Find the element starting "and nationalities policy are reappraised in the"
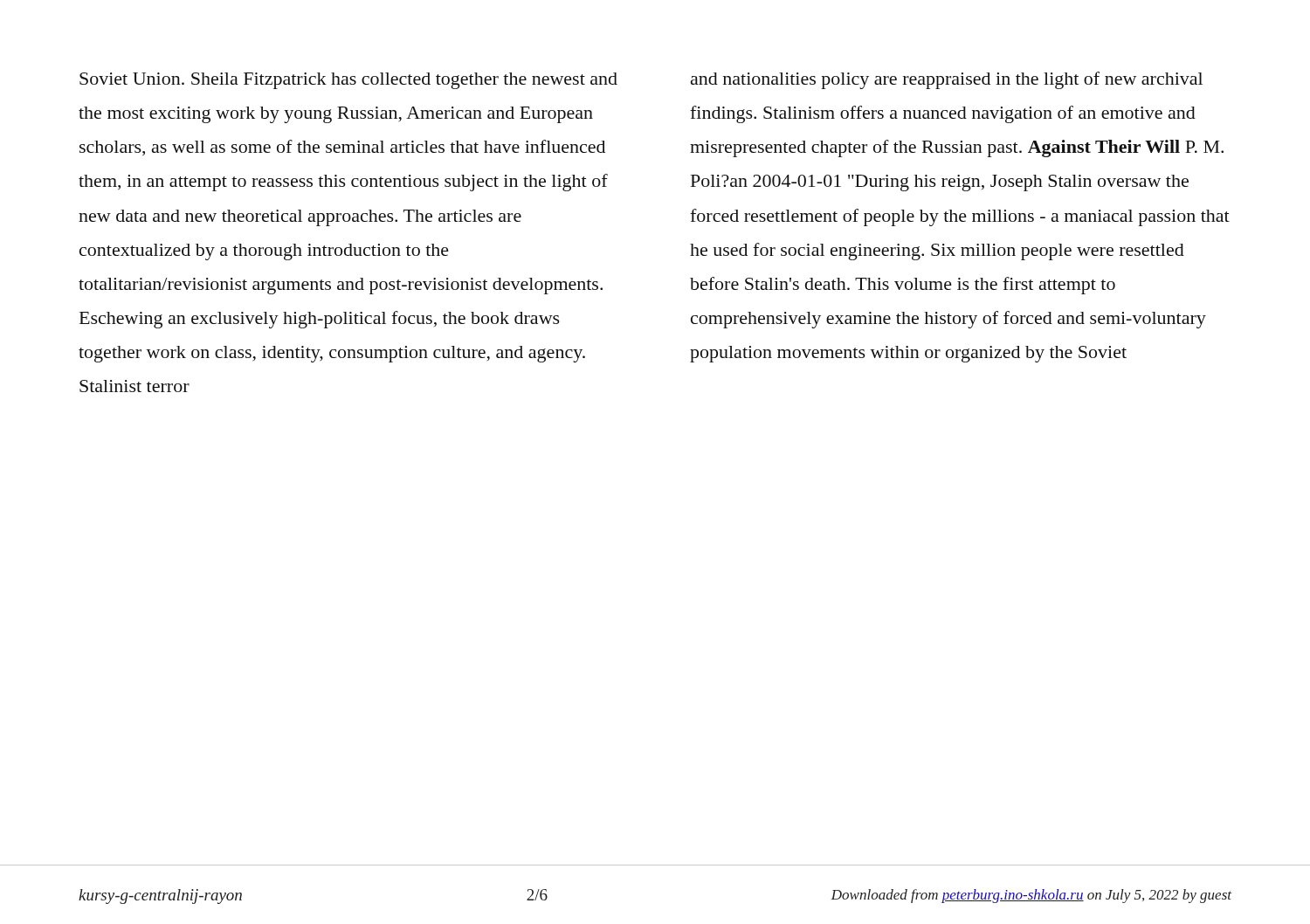Screen dimensions: 924x1310 pyautogui.click(x=961, y=215)
